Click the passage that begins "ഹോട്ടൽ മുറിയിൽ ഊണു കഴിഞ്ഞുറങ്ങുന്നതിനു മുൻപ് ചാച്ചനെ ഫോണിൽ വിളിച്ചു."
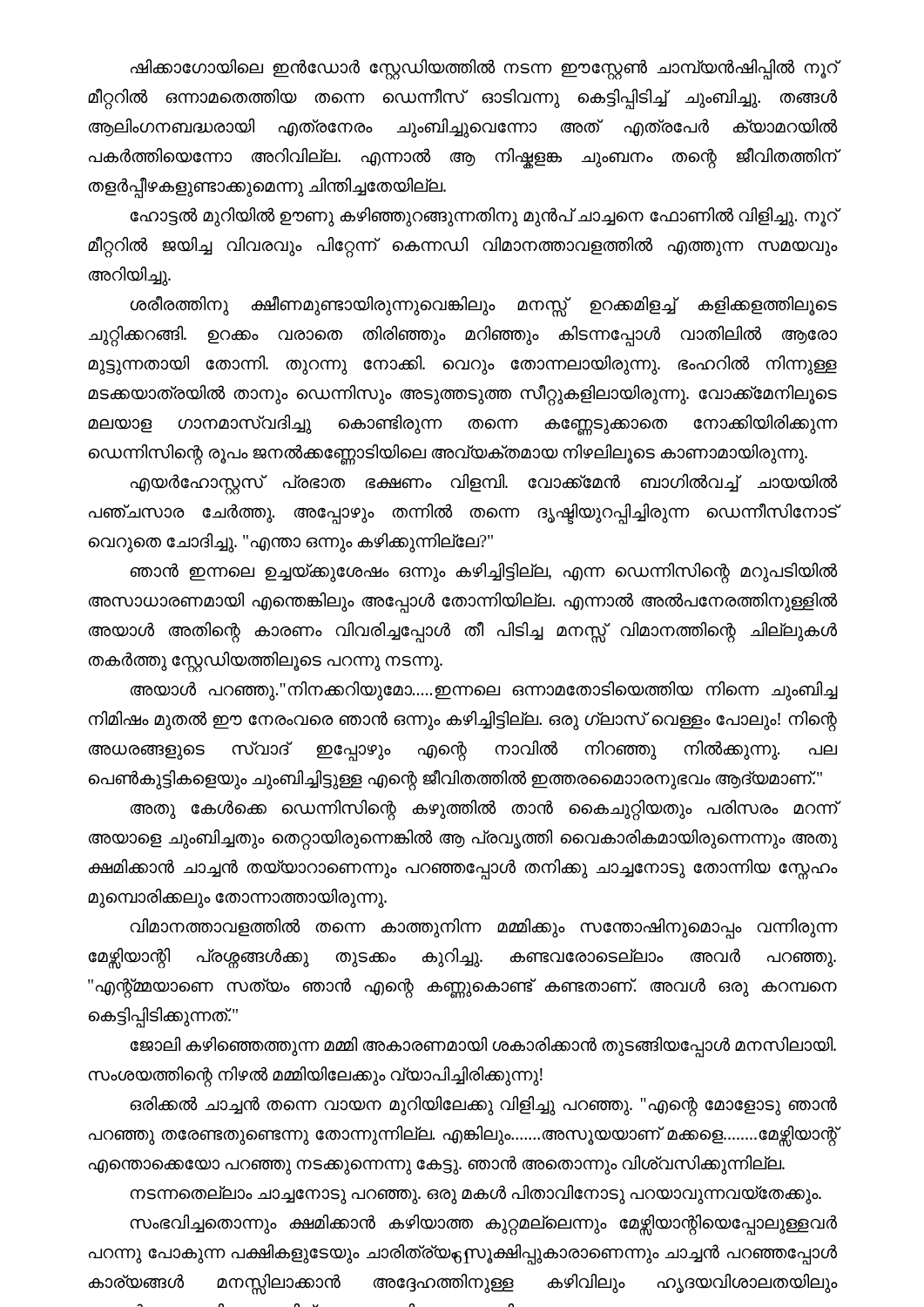The height and width of the screenshot is (1307, 924). pos(462,245)
